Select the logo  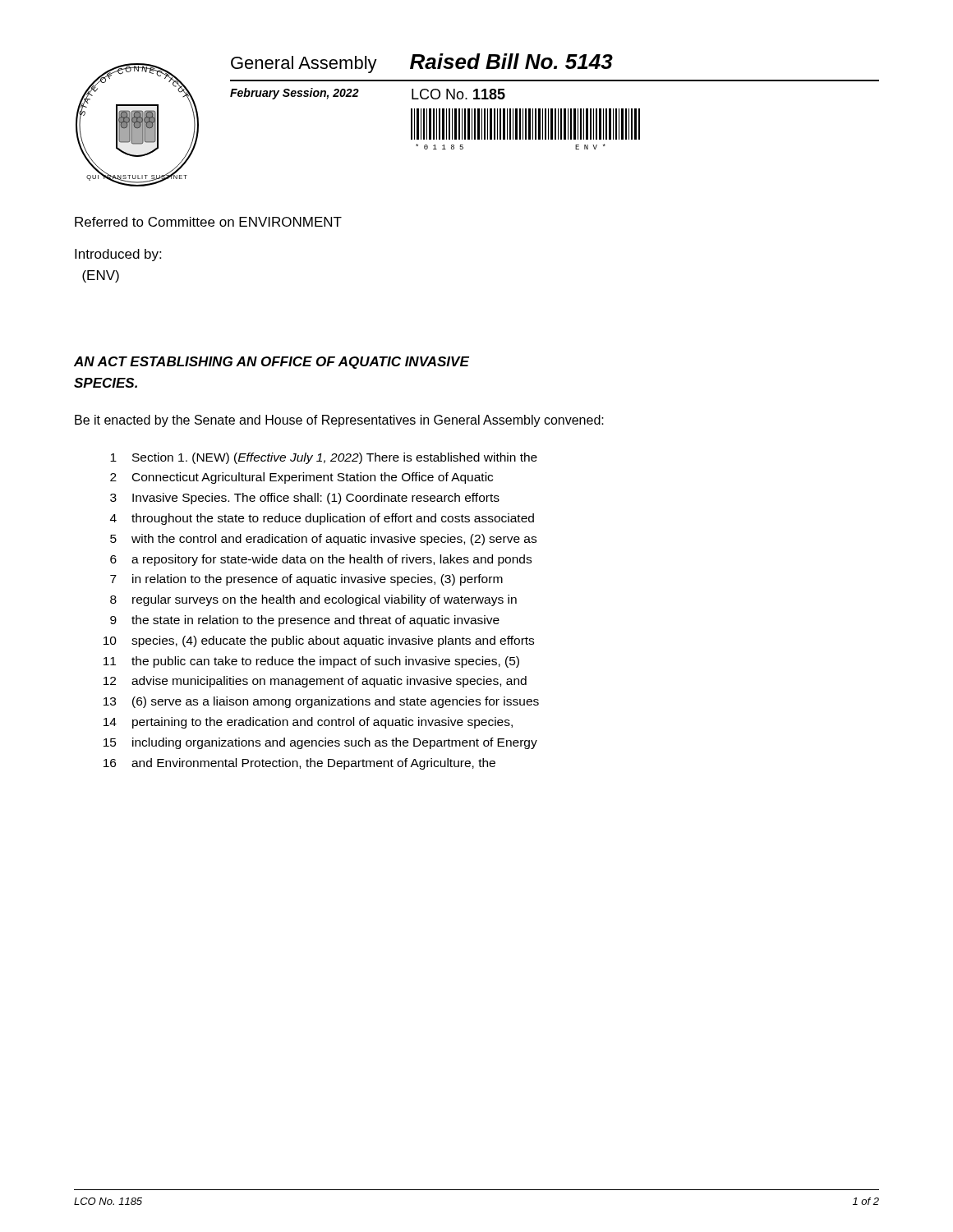coord(140,127)
